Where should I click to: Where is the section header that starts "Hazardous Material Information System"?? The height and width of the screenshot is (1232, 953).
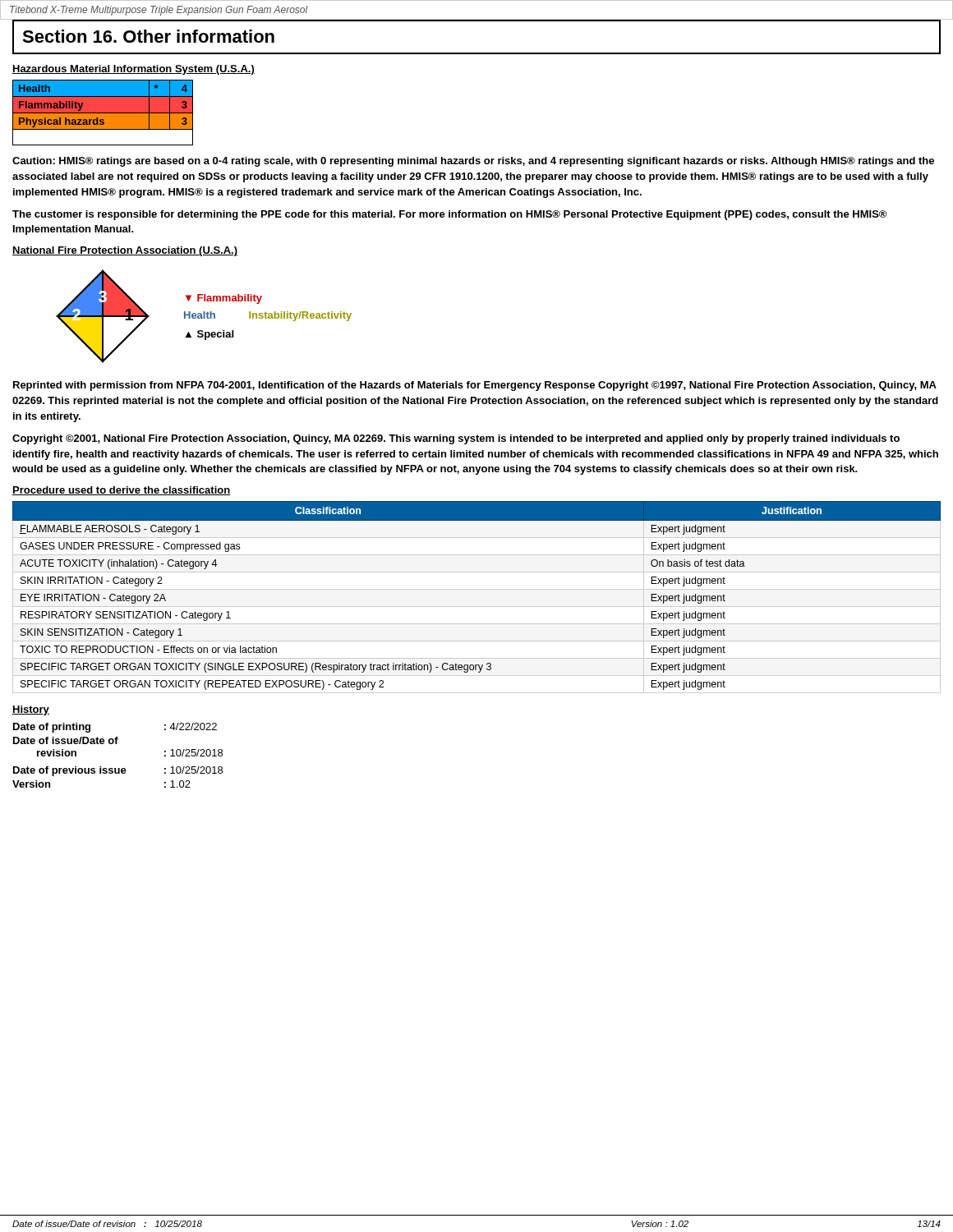coord(133,69)
